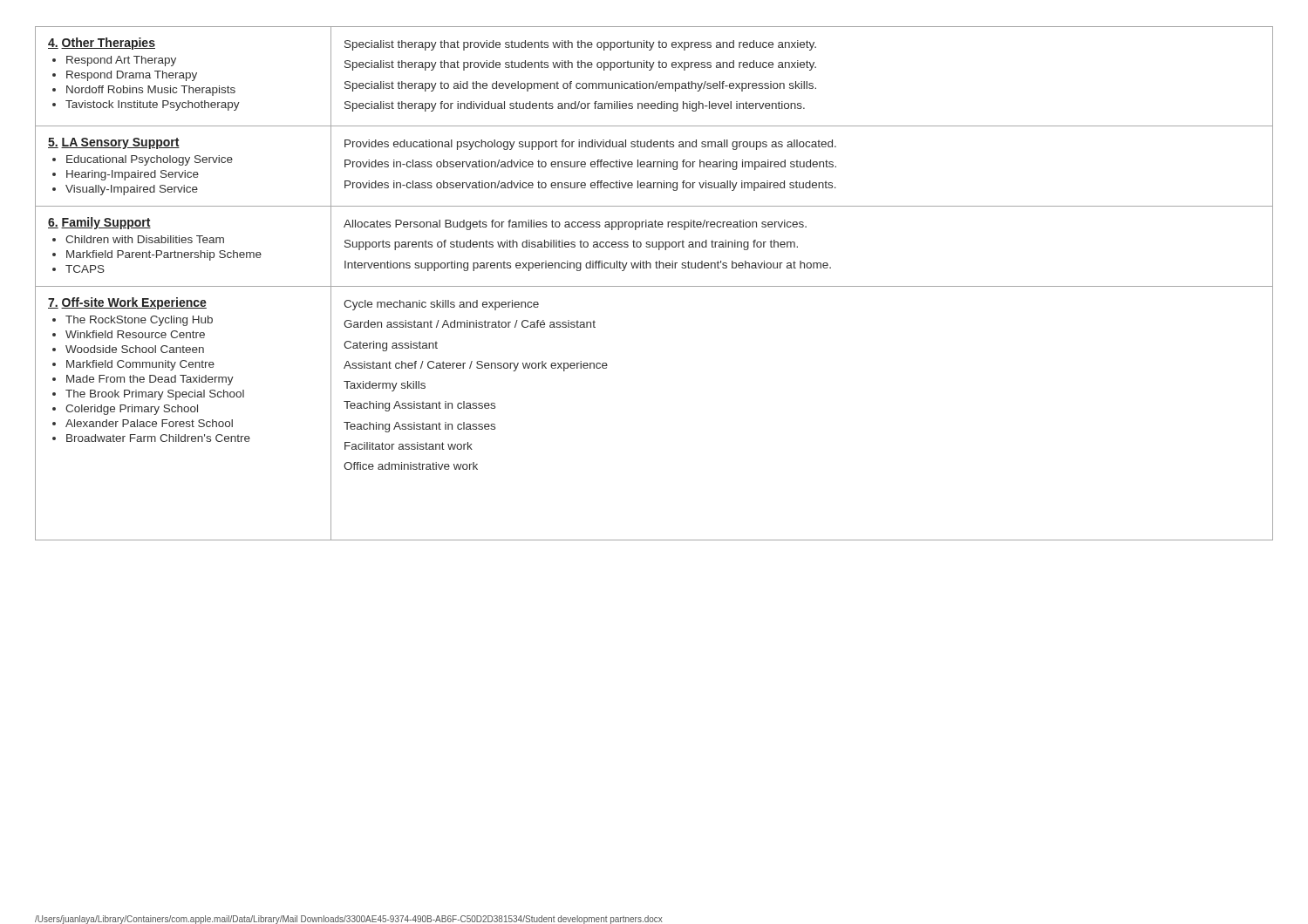Click on the table containing "4. Other Therapies Respond Art"
This screenshot has height=924, width=1308.
pos(654,283)
